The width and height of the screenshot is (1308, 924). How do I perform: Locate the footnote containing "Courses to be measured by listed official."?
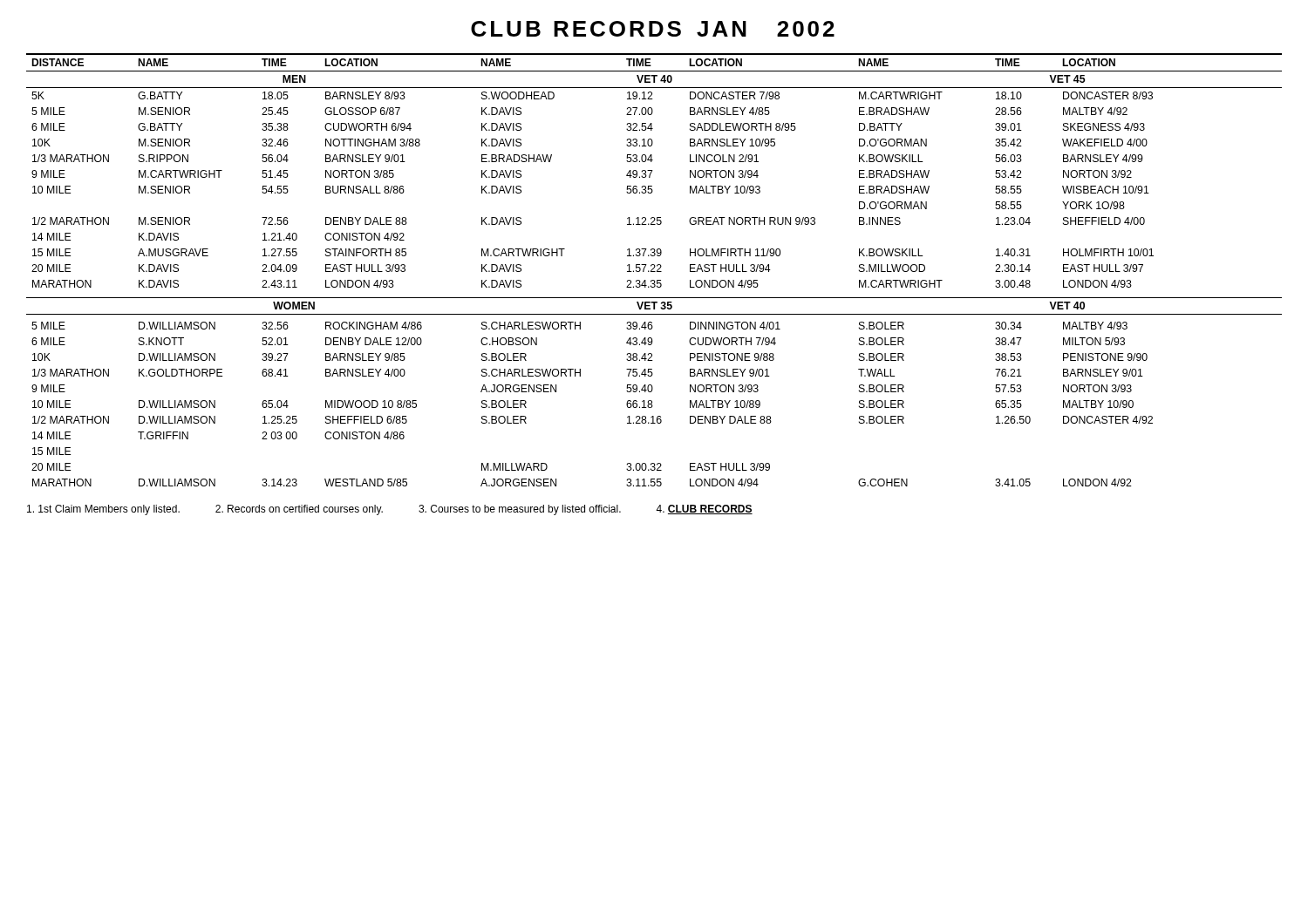coord(520,509)
